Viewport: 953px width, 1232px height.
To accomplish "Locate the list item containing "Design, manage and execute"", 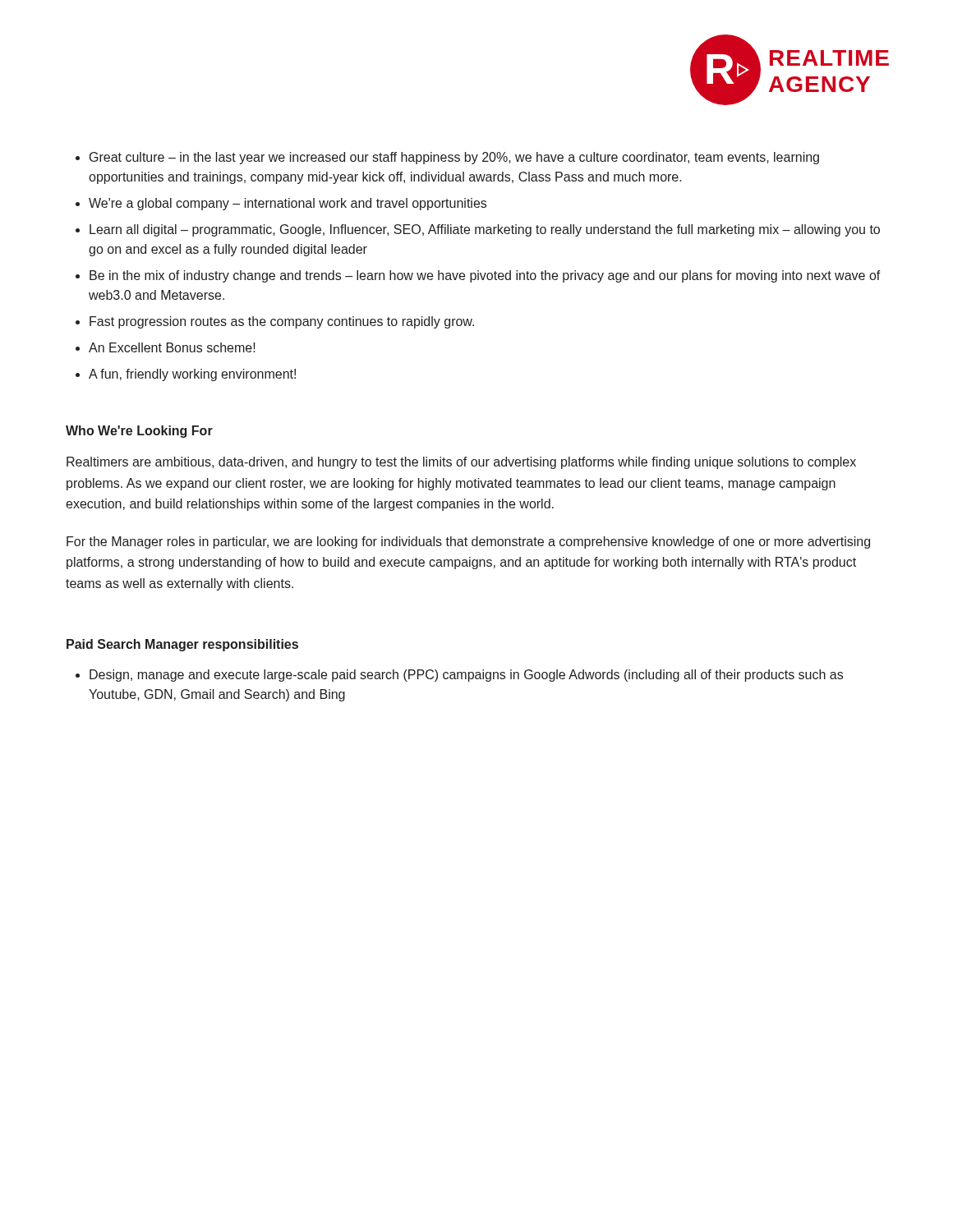I will click(x=466, y=684).
